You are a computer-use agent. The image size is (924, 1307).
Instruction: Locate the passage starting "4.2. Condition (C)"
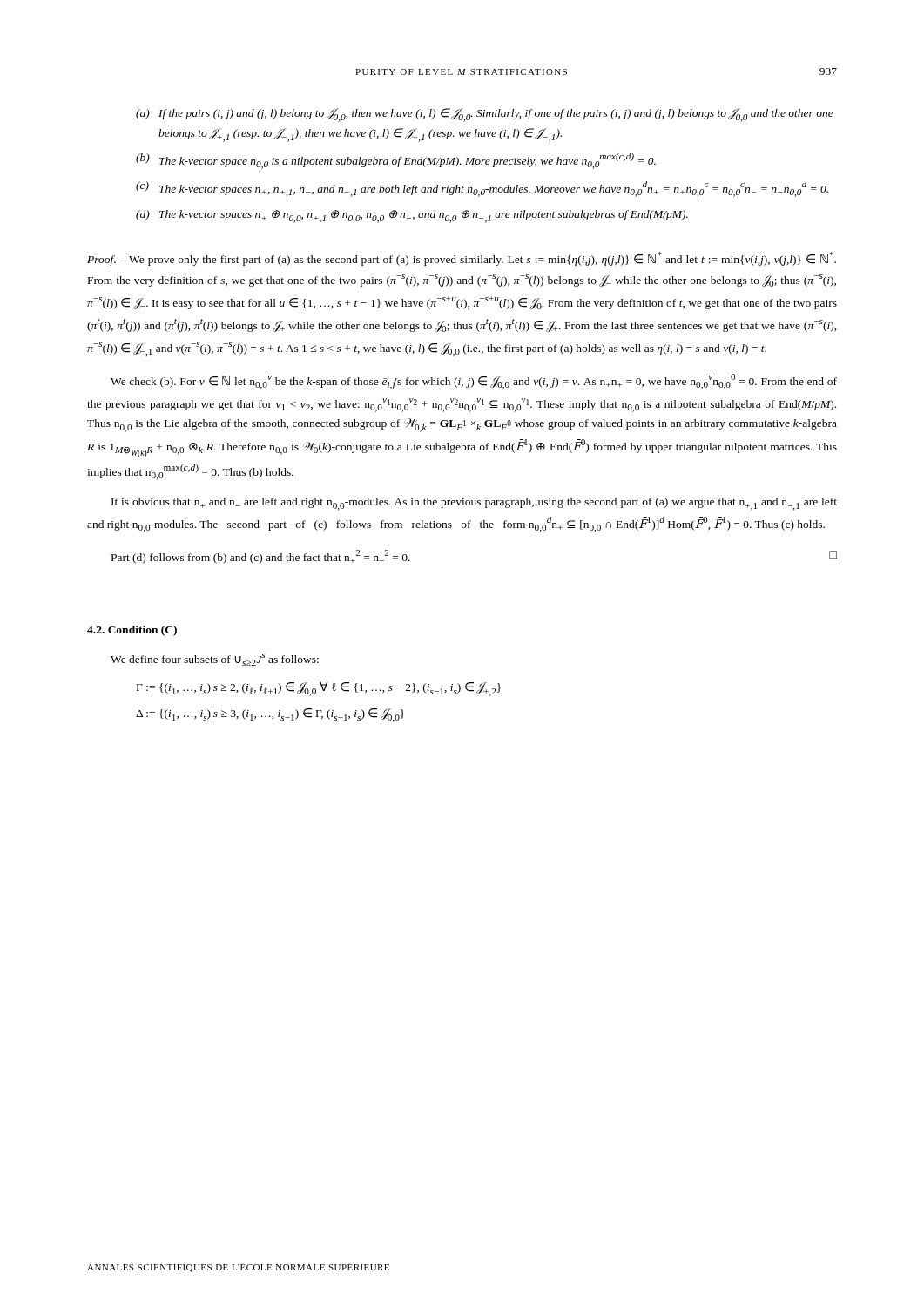click(x=132, y=629)
